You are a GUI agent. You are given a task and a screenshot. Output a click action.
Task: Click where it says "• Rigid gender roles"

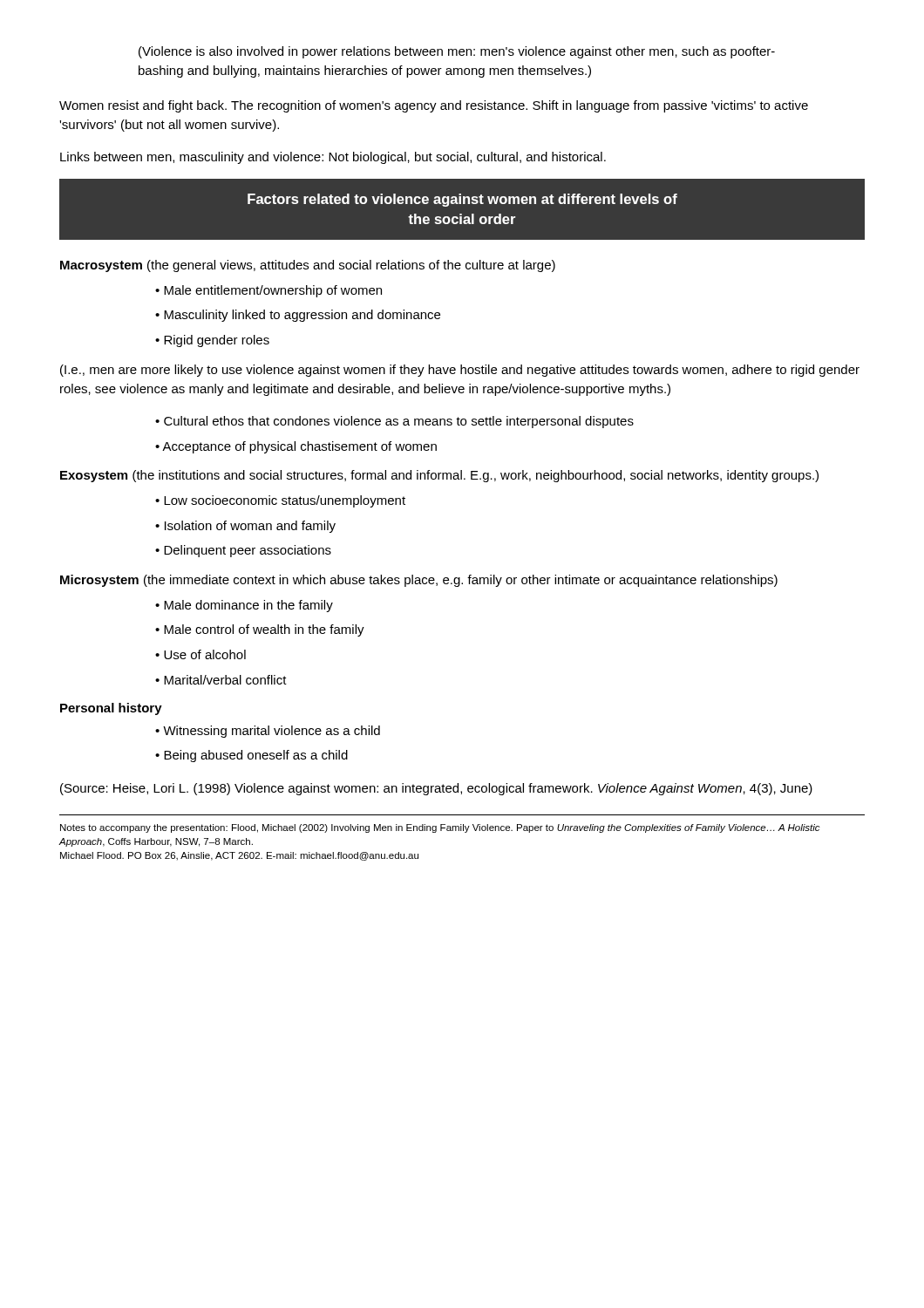[212, 340]
